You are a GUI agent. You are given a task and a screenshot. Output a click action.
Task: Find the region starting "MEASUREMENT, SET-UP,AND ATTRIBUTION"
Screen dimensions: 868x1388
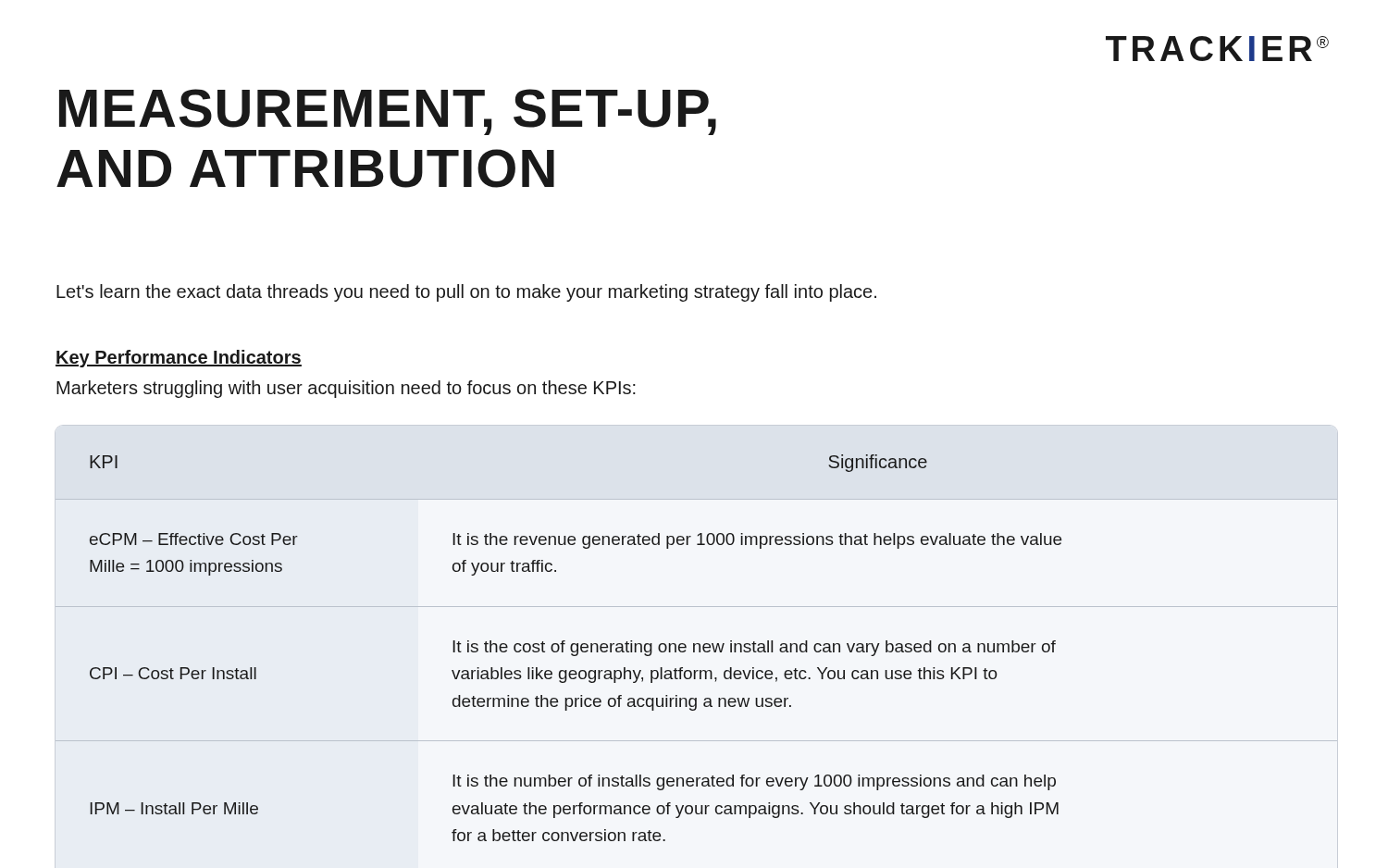(388, 138)
